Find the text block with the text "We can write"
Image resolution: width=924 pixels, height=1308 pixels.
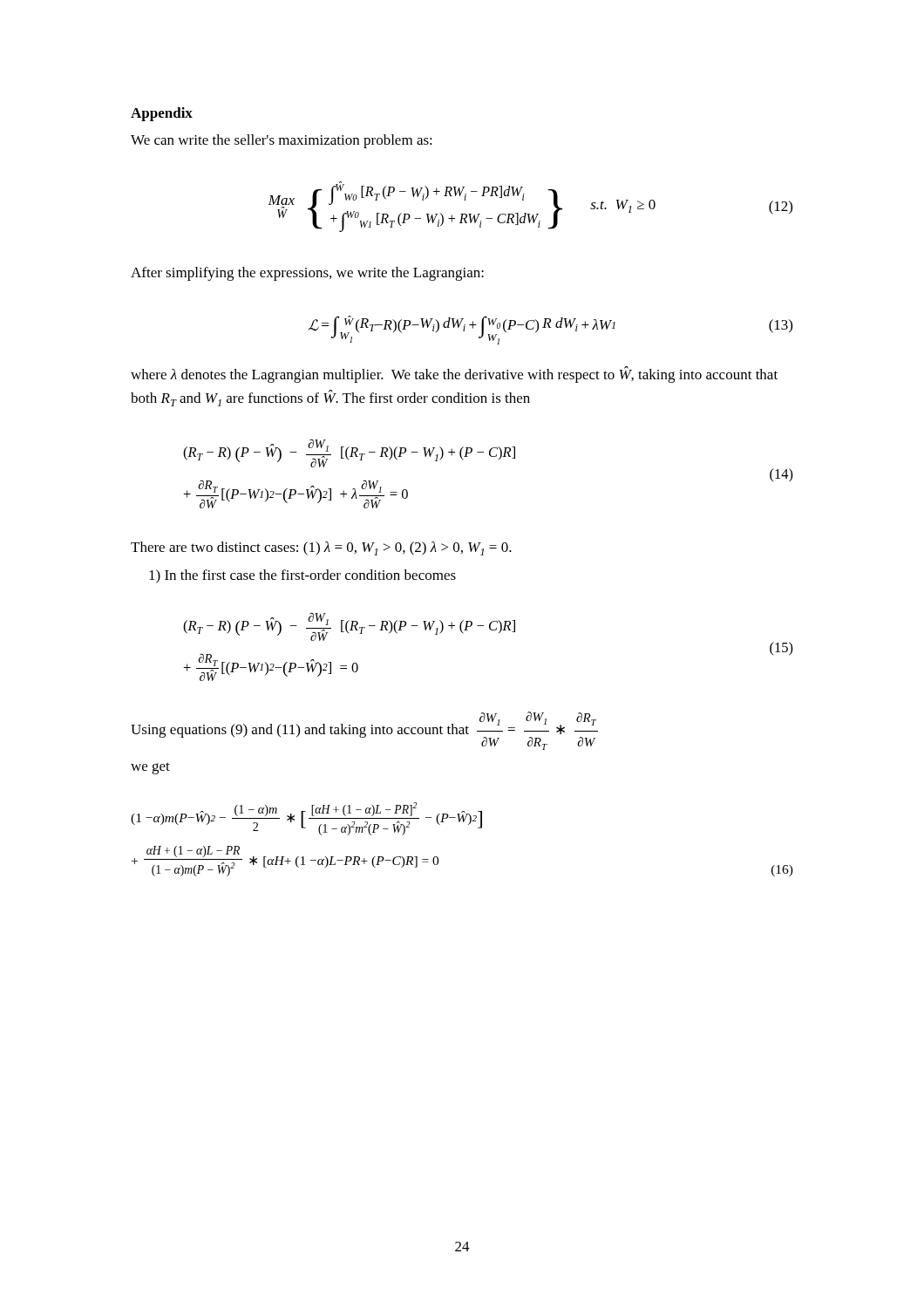click(282, 140)
